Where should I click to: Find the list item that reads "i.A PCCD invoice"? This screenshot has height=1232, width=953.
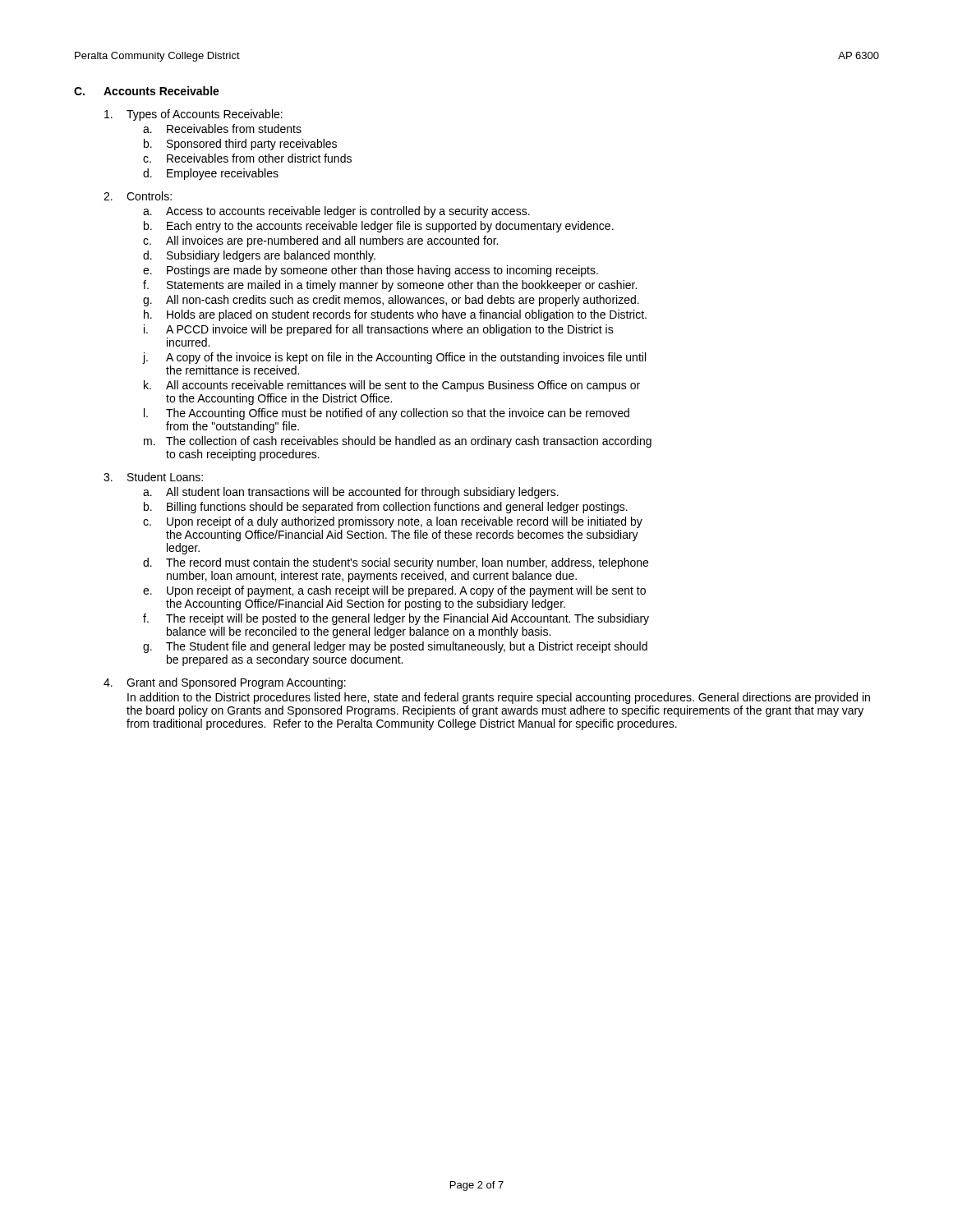coord(511,336)
